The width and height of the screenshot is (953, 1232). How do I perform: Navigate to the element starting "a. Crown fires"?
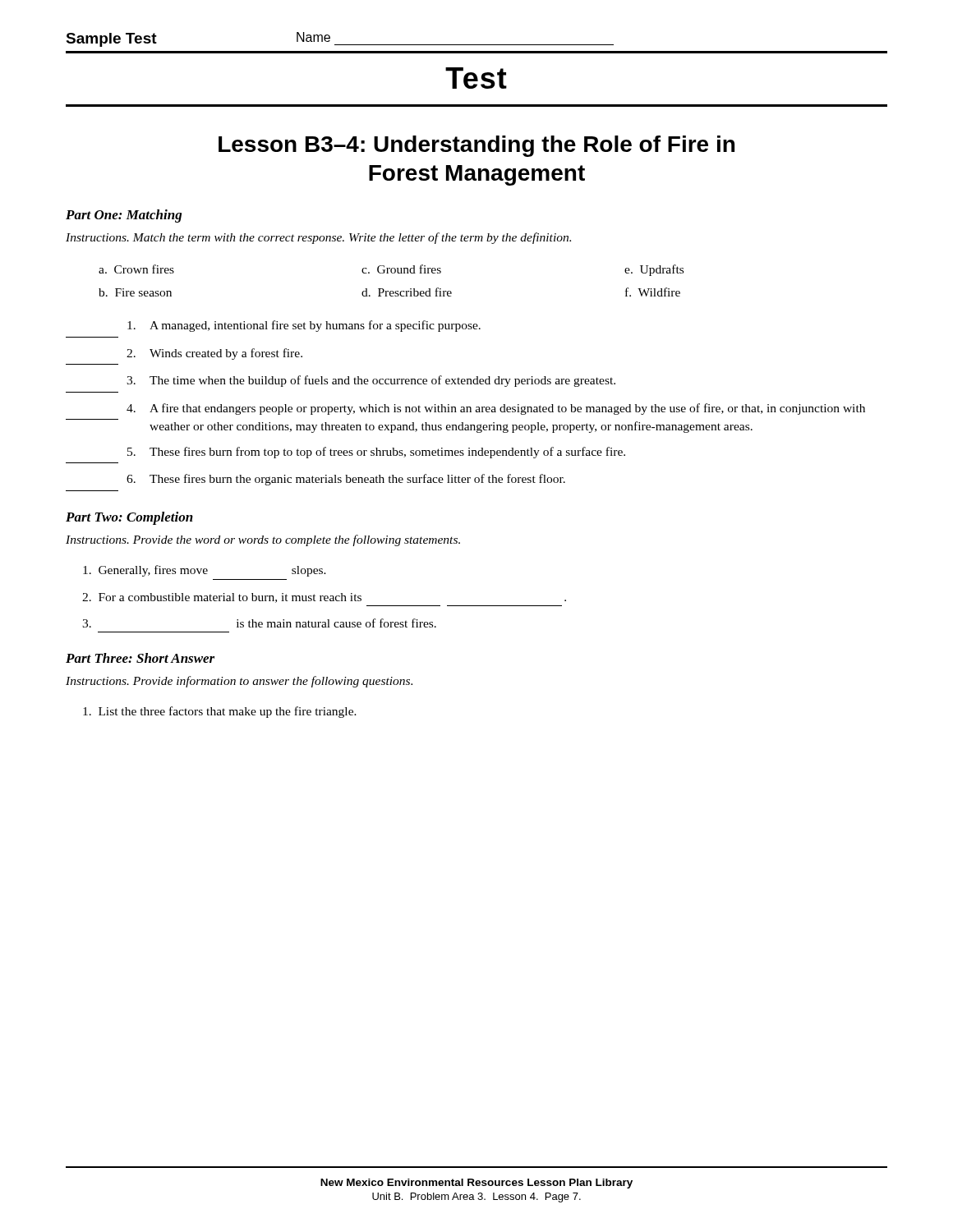click(391, 270)
